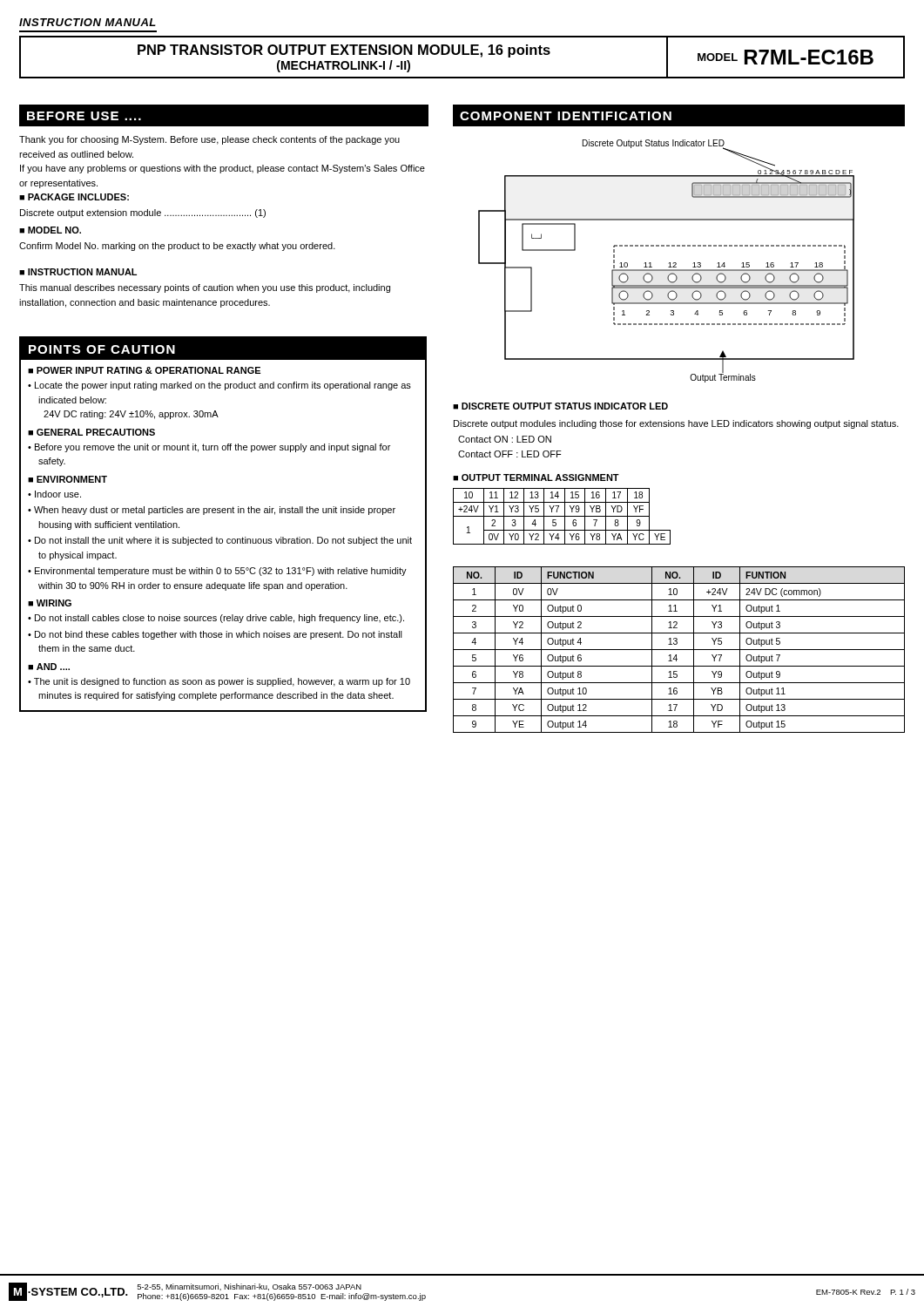Select the text starting "• The unit is"
Image resolution: width=924 pixels, height=1307 pixels.
click(219, 688)
